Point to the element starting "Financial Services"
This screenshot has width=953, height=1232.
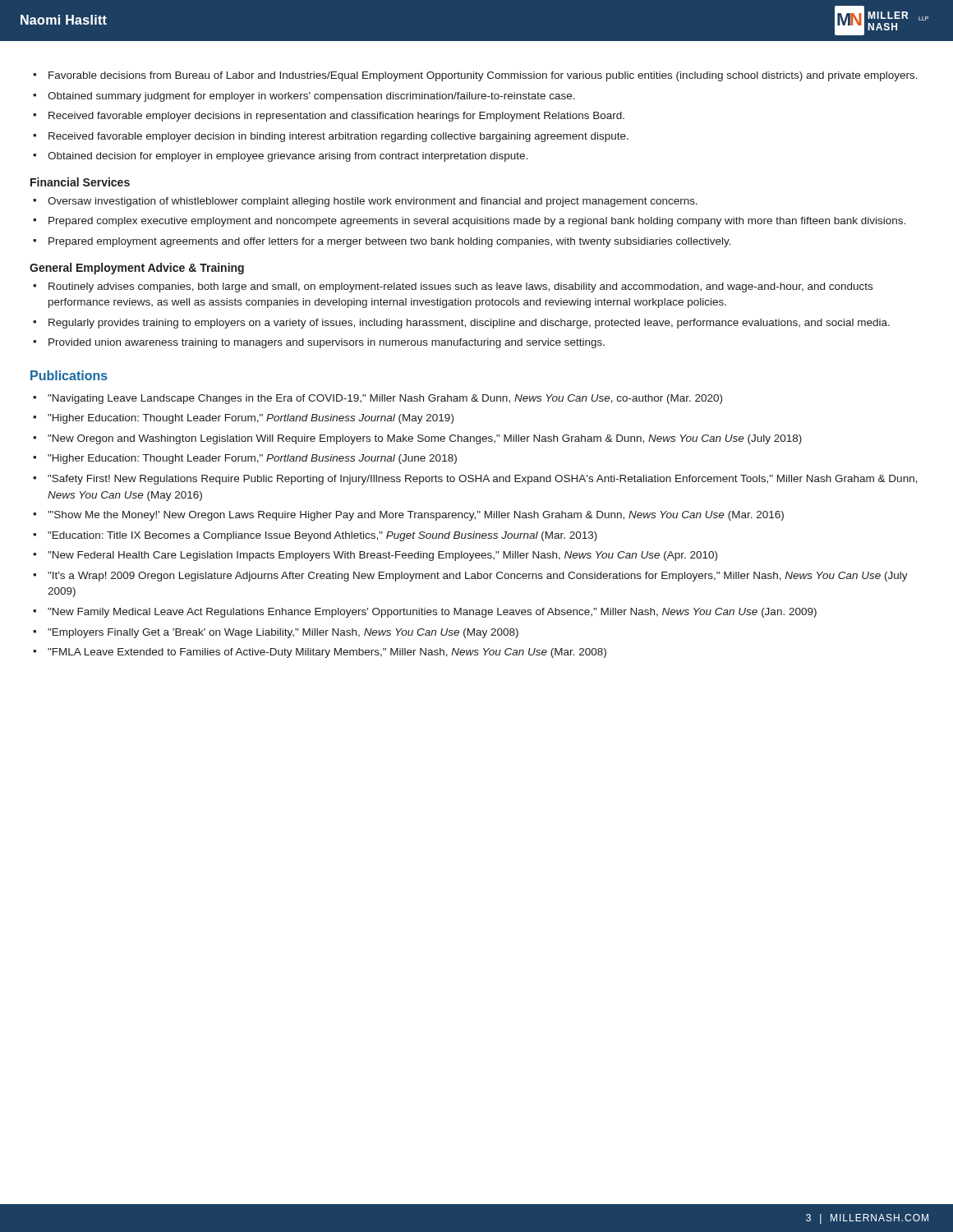[x=80, y=182]
